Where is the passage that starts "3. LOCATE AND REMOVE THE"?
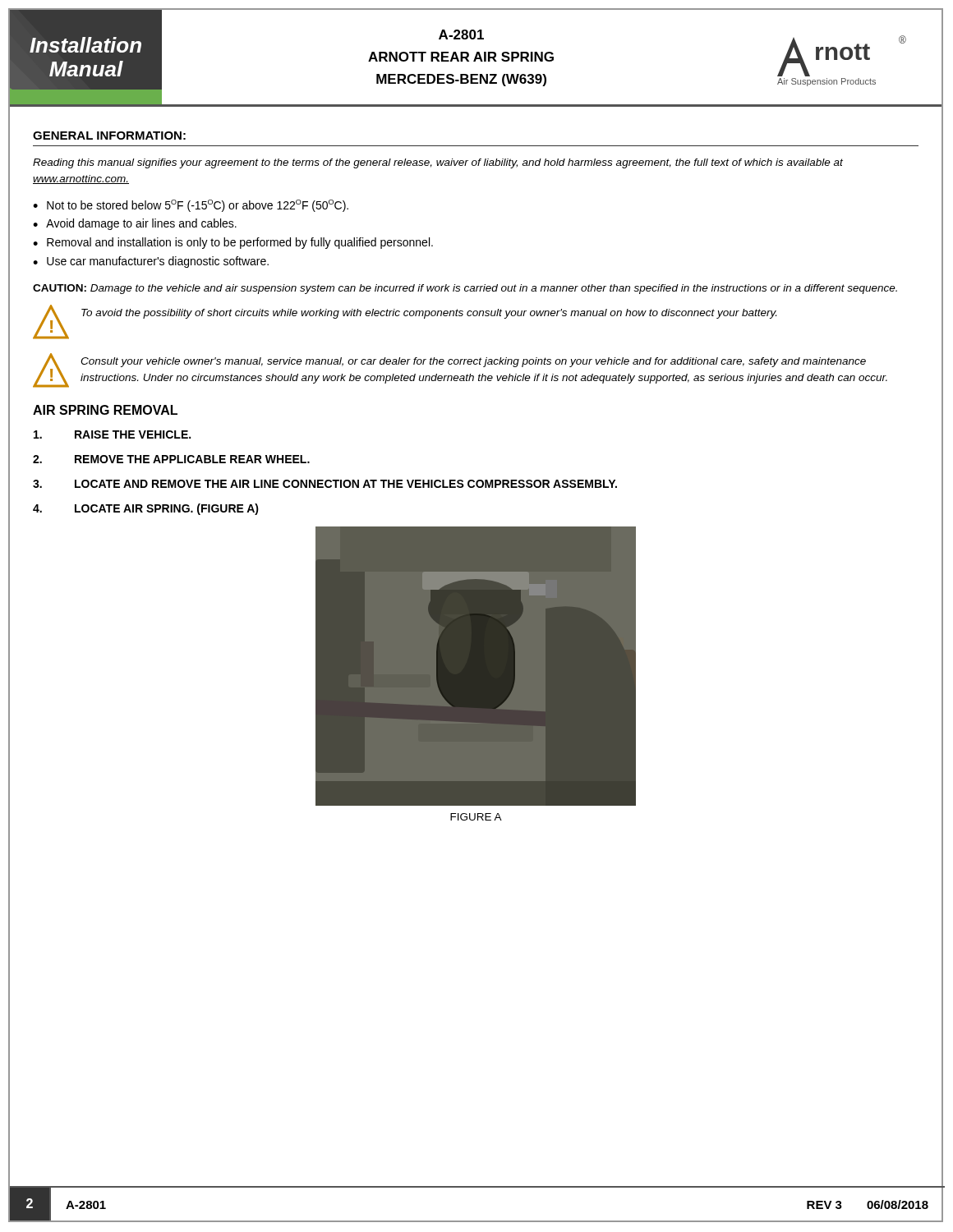The width and height of the screenshot is (953, 1232). (x=325, y=484)
